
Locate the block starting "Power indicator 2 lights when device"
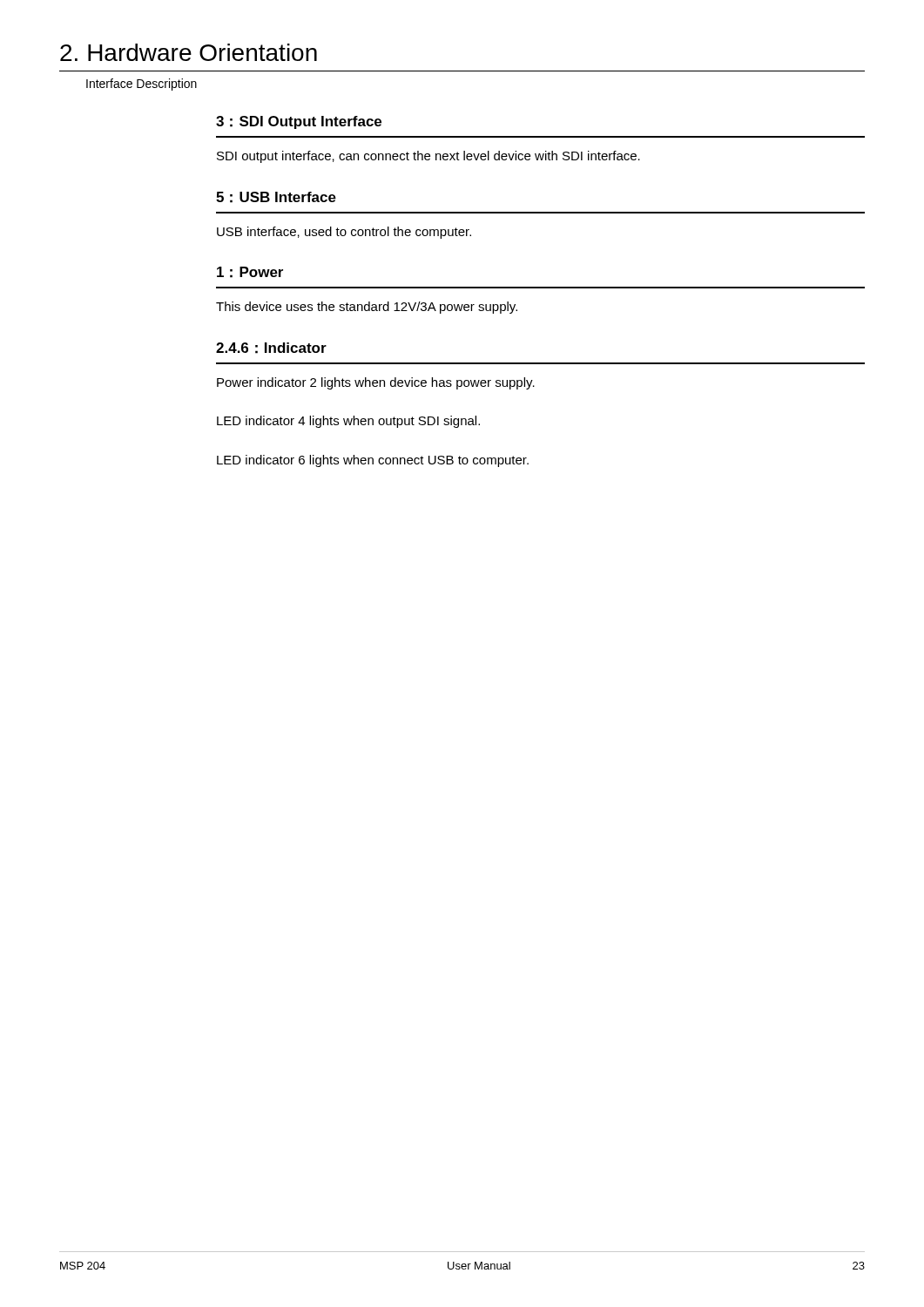tap(376, 382)
